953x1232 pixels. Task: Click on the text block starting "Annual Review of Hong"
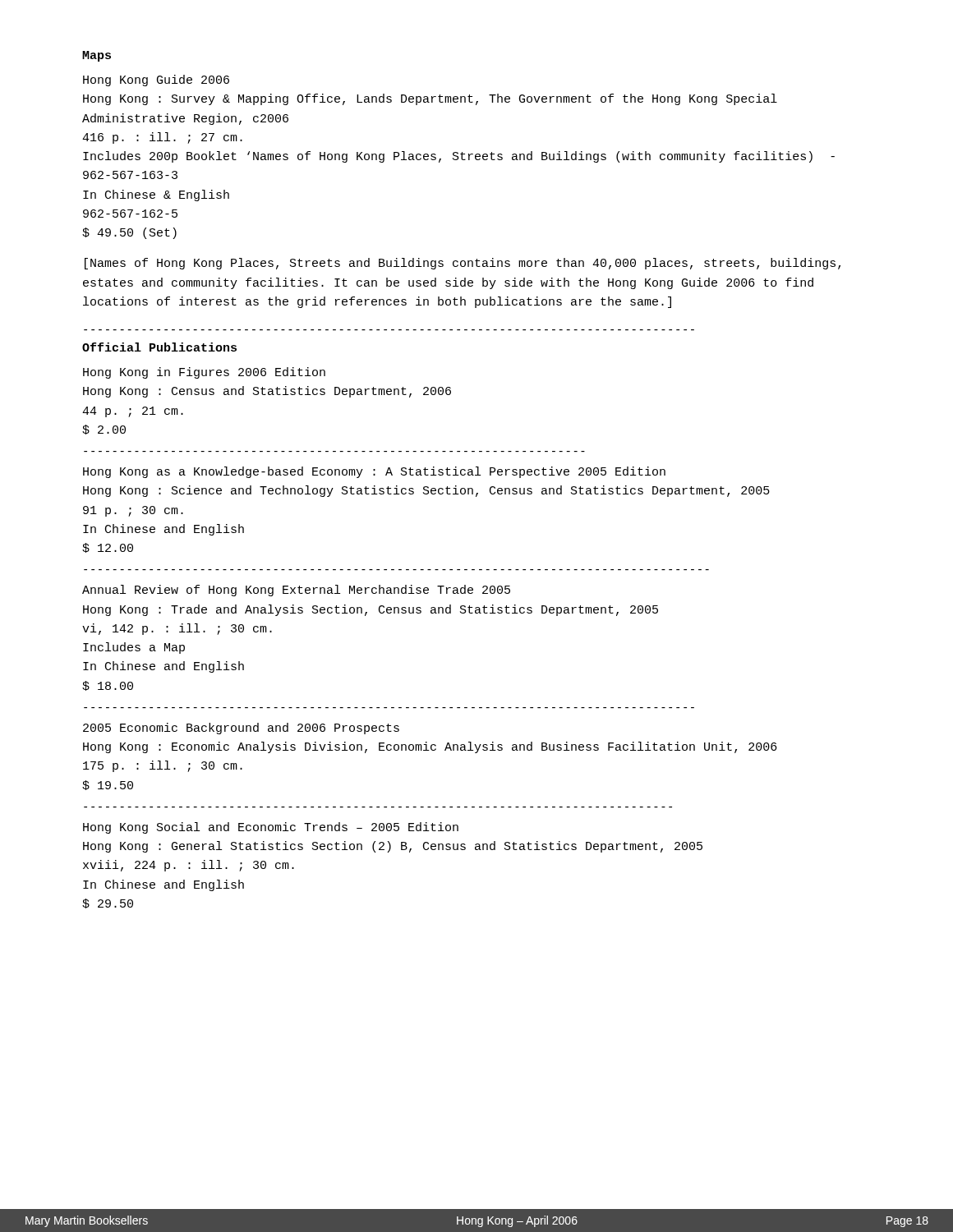click(296, 591)
